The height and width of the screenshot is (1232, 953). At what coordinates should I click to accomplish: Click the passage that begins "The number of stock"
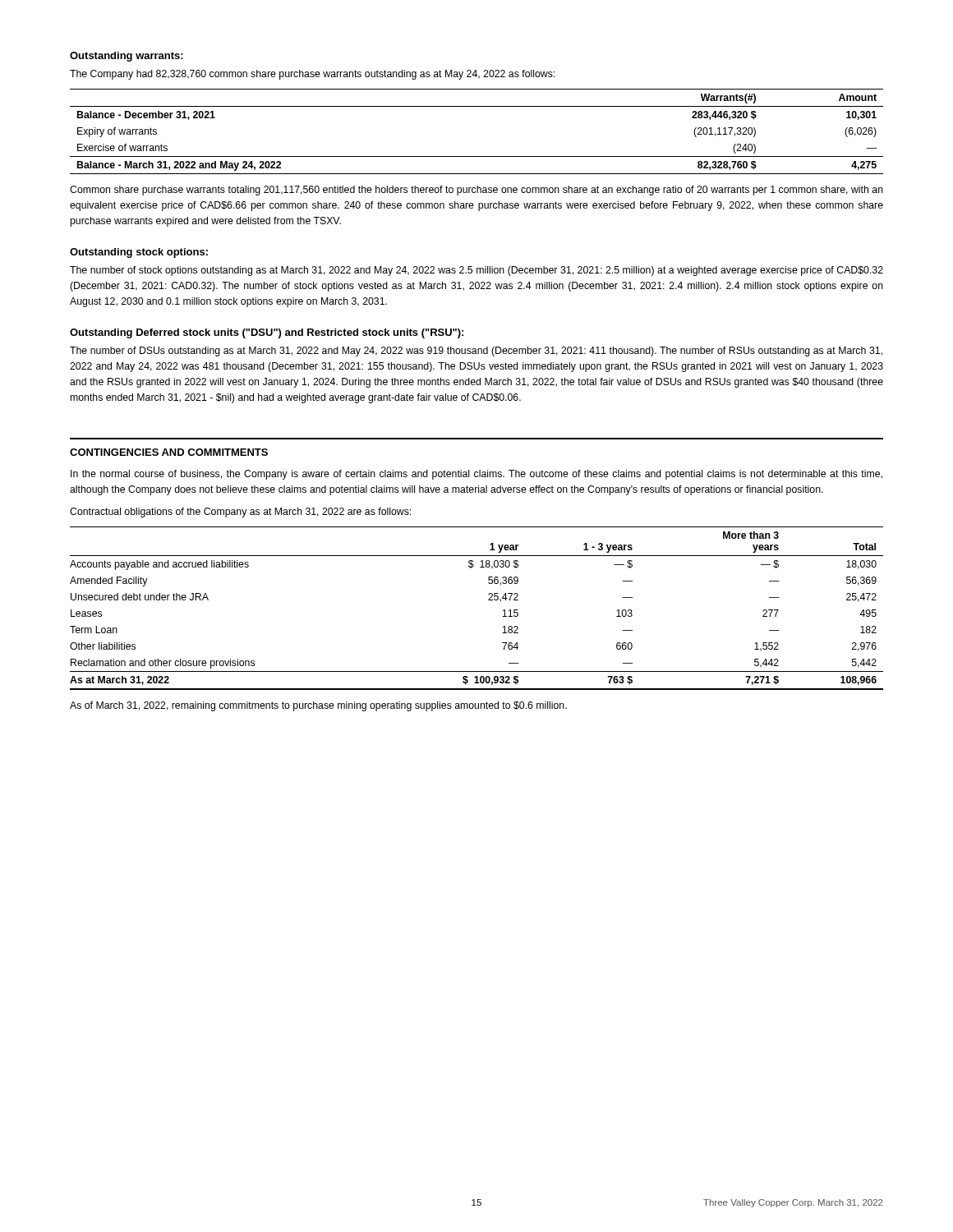point(476,286)
